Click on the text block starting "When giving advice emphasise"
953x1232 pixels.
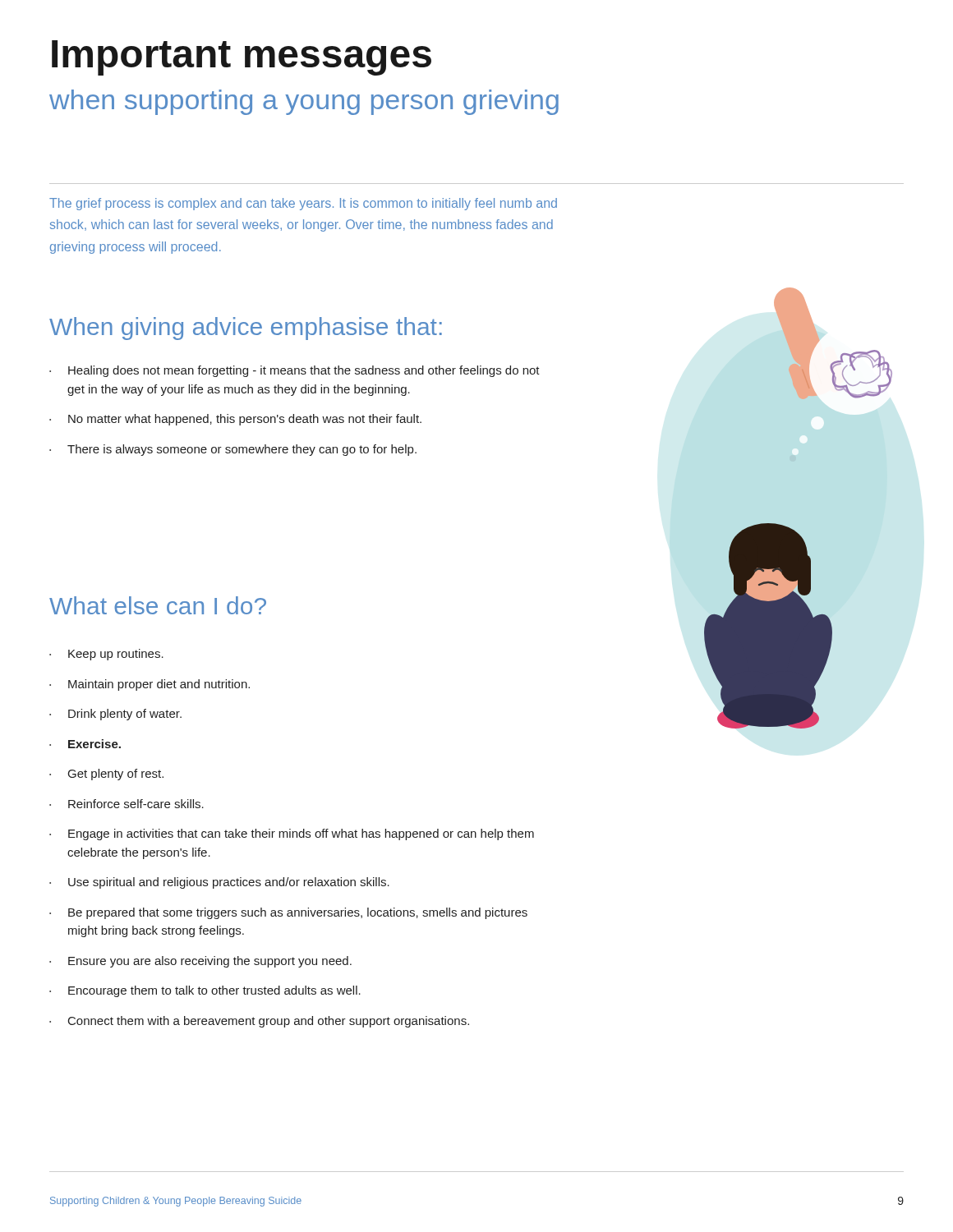tap(247, 326)
